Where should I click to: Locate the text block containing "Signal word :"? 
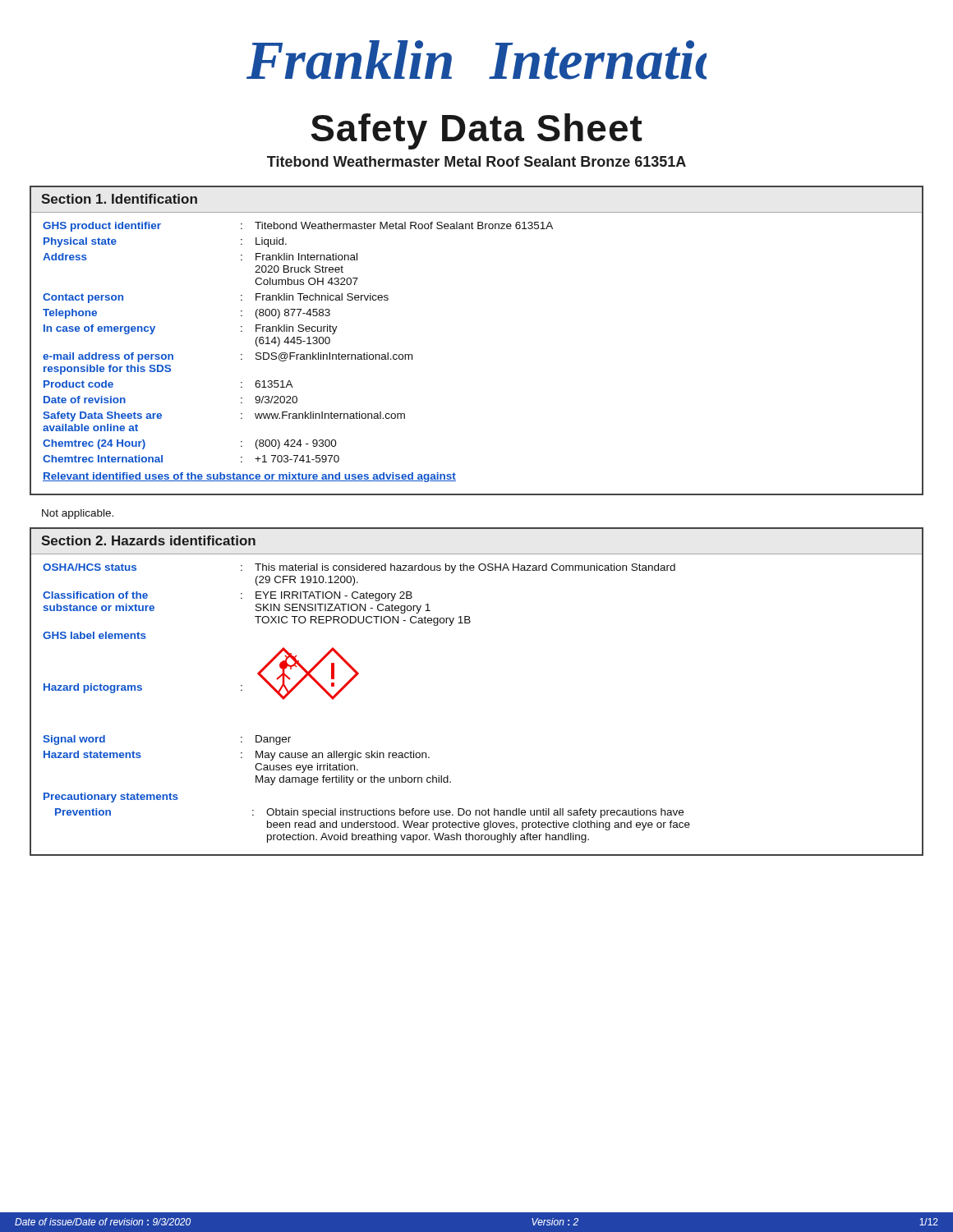tap(68, 740)
